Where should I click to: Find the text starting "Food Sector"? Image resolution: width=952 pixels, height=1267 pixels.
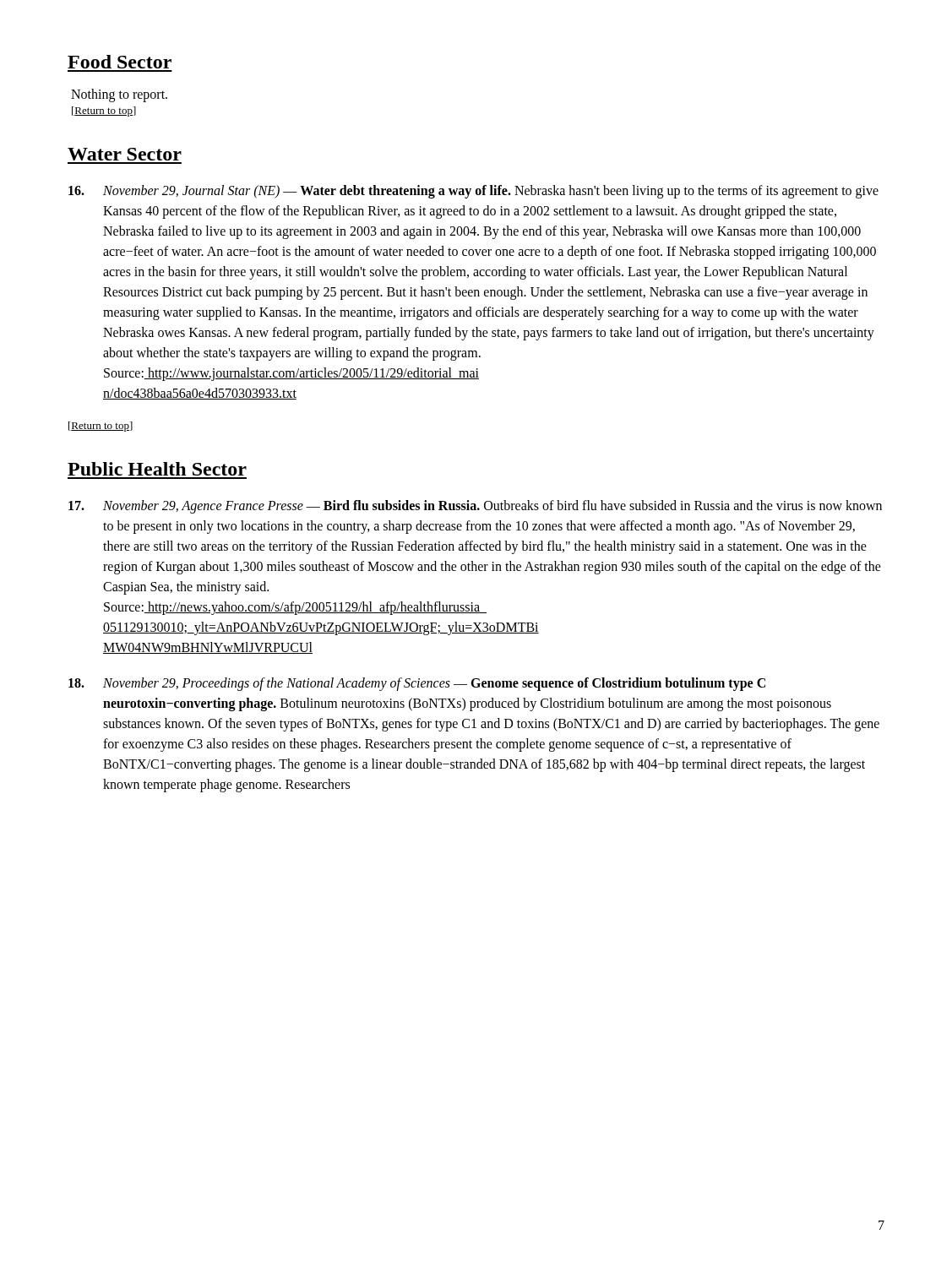pyautogui.click(x=120, y=62)
